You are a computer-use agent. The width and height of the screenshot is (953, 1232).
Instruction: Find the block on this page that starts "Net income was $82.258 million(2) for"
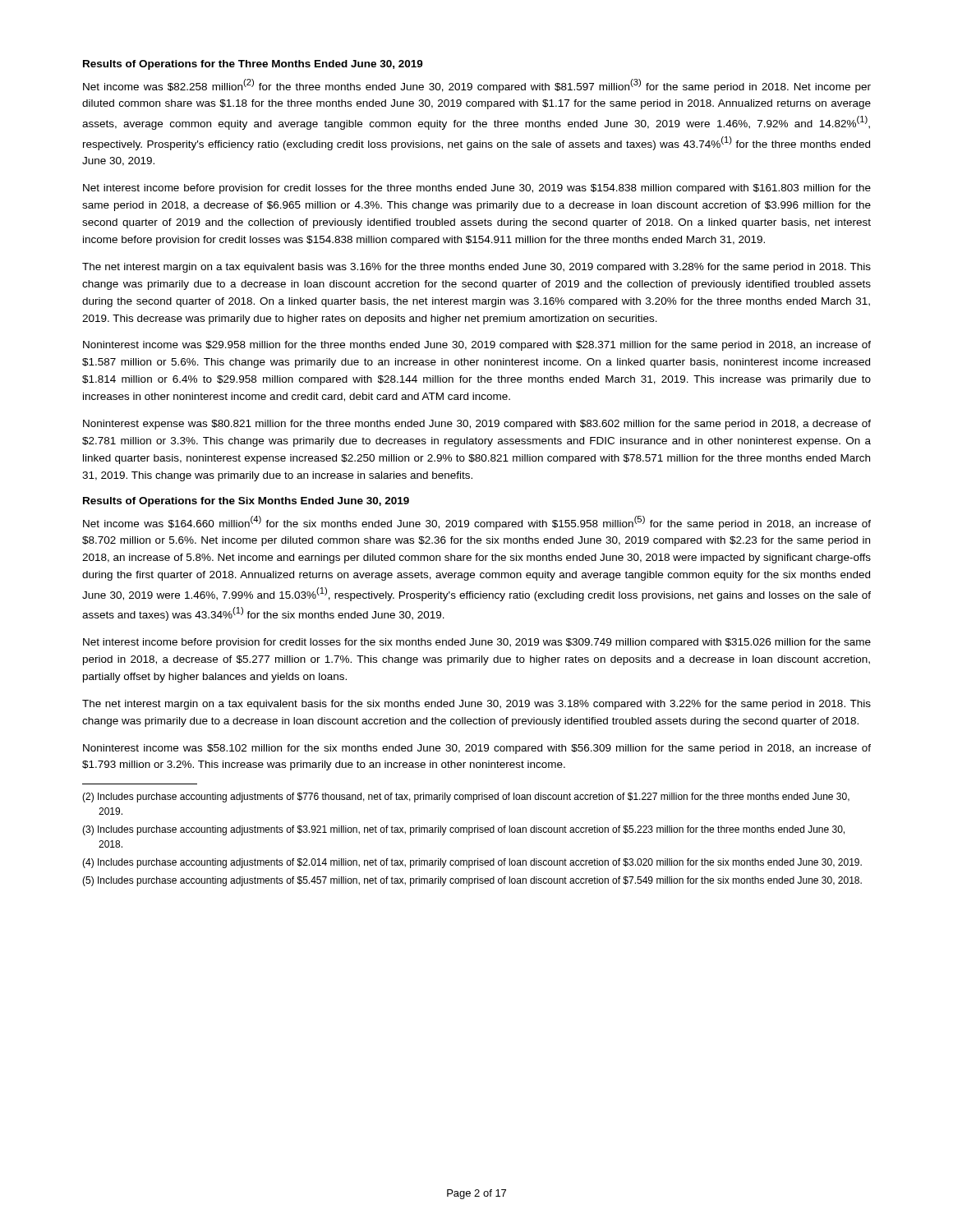pyautogui.click(x=476, y=122)
